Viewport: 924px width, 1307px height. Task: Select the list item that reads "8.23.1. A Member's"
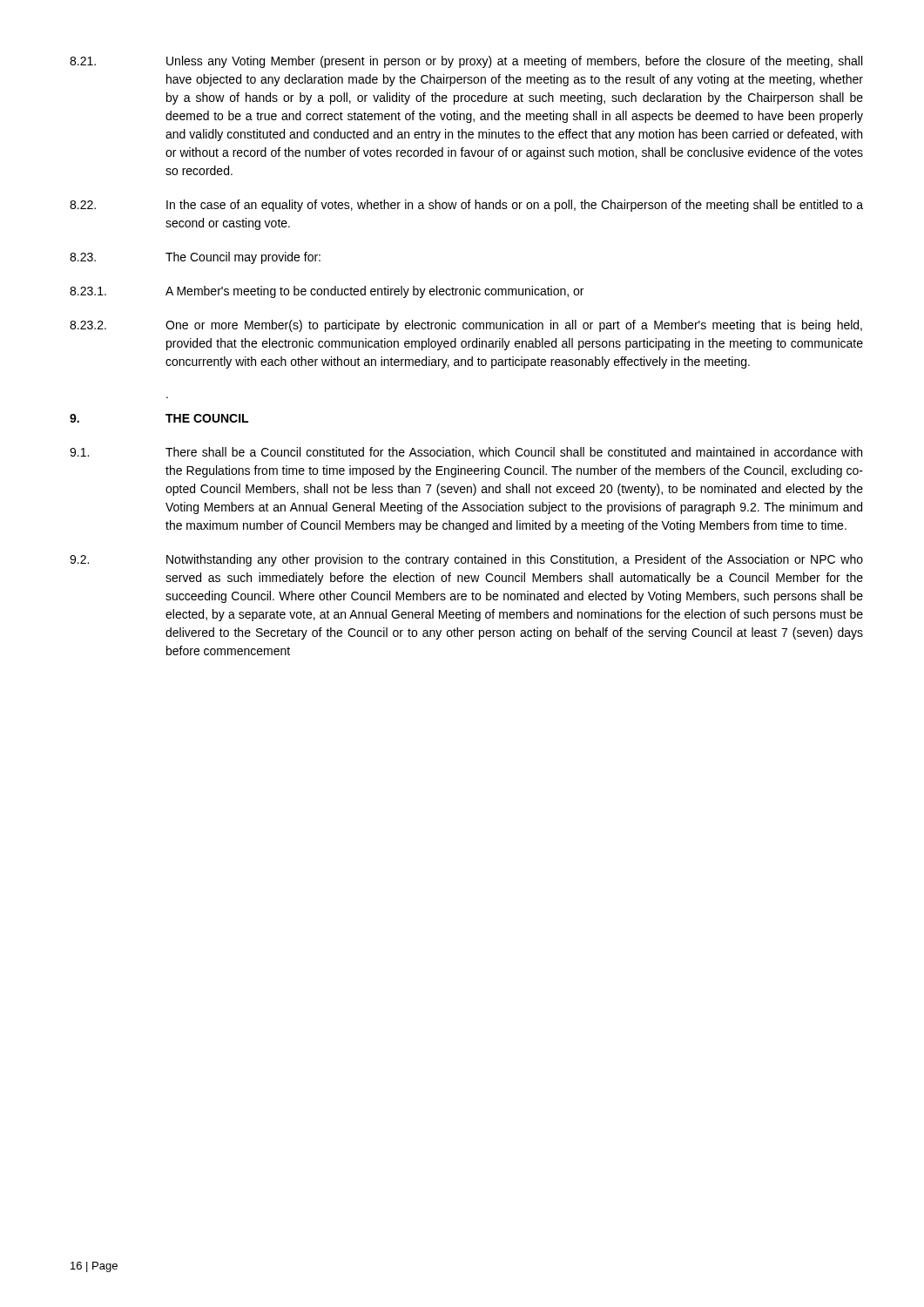pos(466,291)
